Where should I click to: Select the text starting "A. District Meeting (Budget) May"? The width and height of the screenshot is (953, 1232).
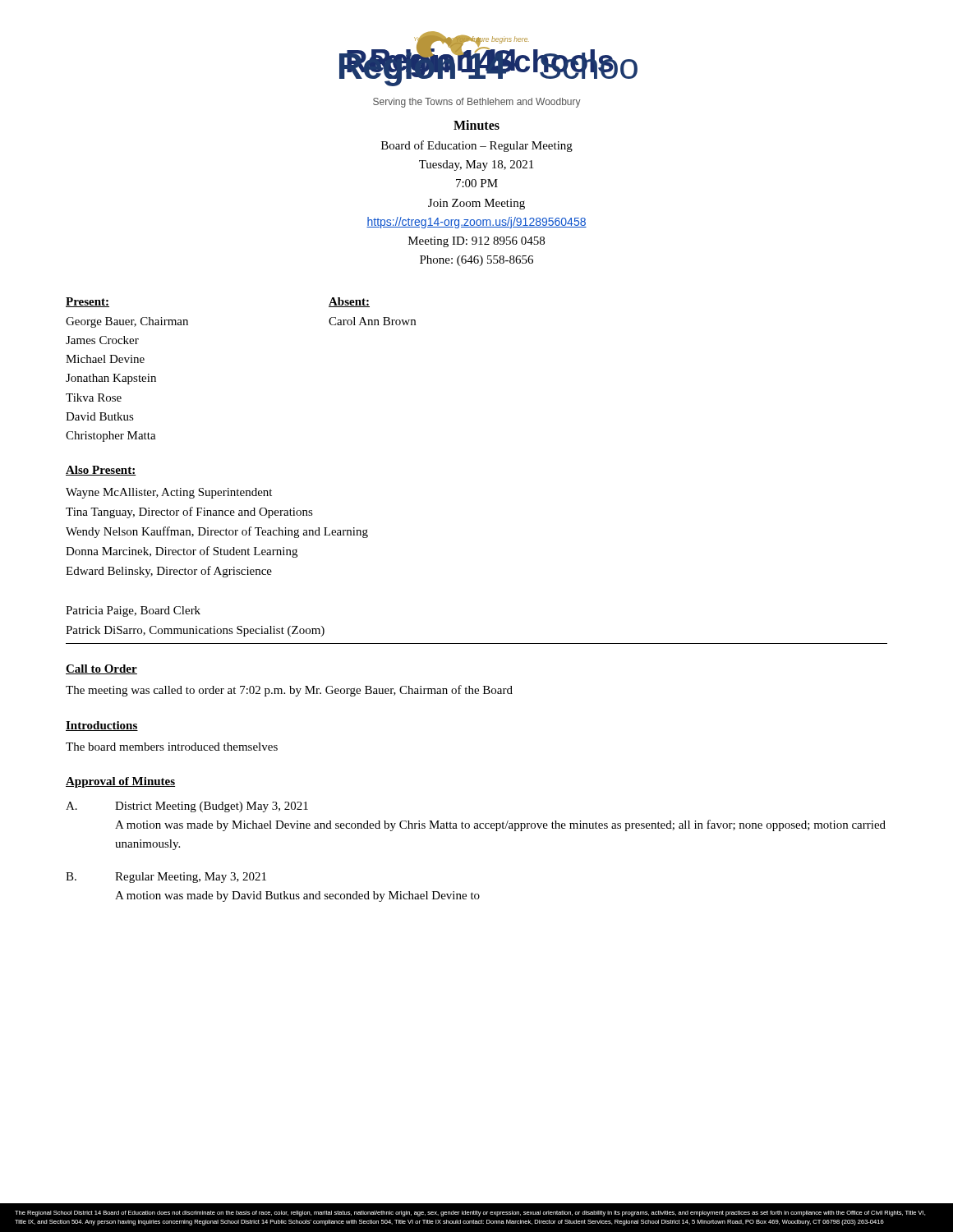pos(476,825)
